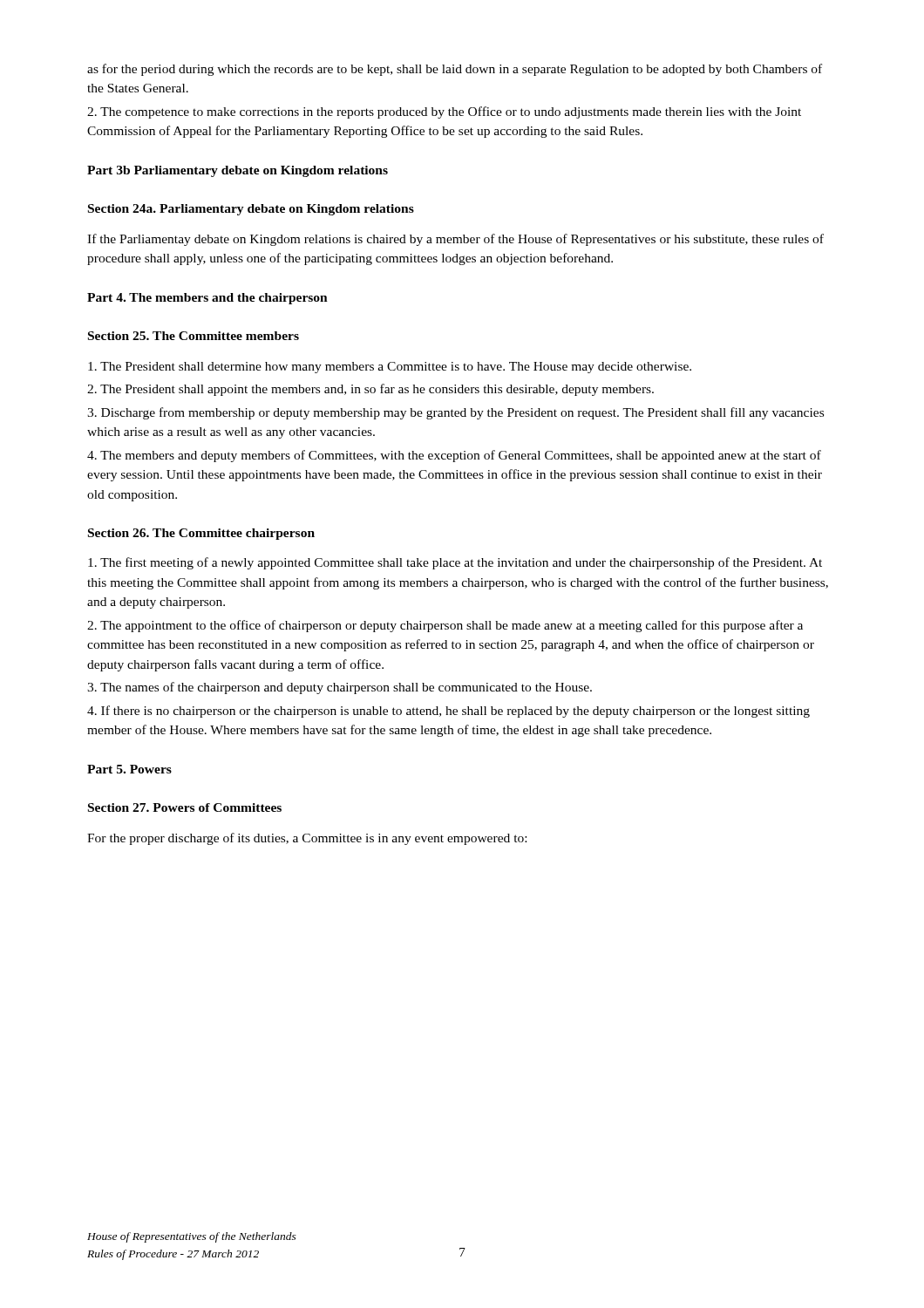Point to the section header beginning "Section 27. Powers"
The image size is (924, 1308).
coord(185,807)
